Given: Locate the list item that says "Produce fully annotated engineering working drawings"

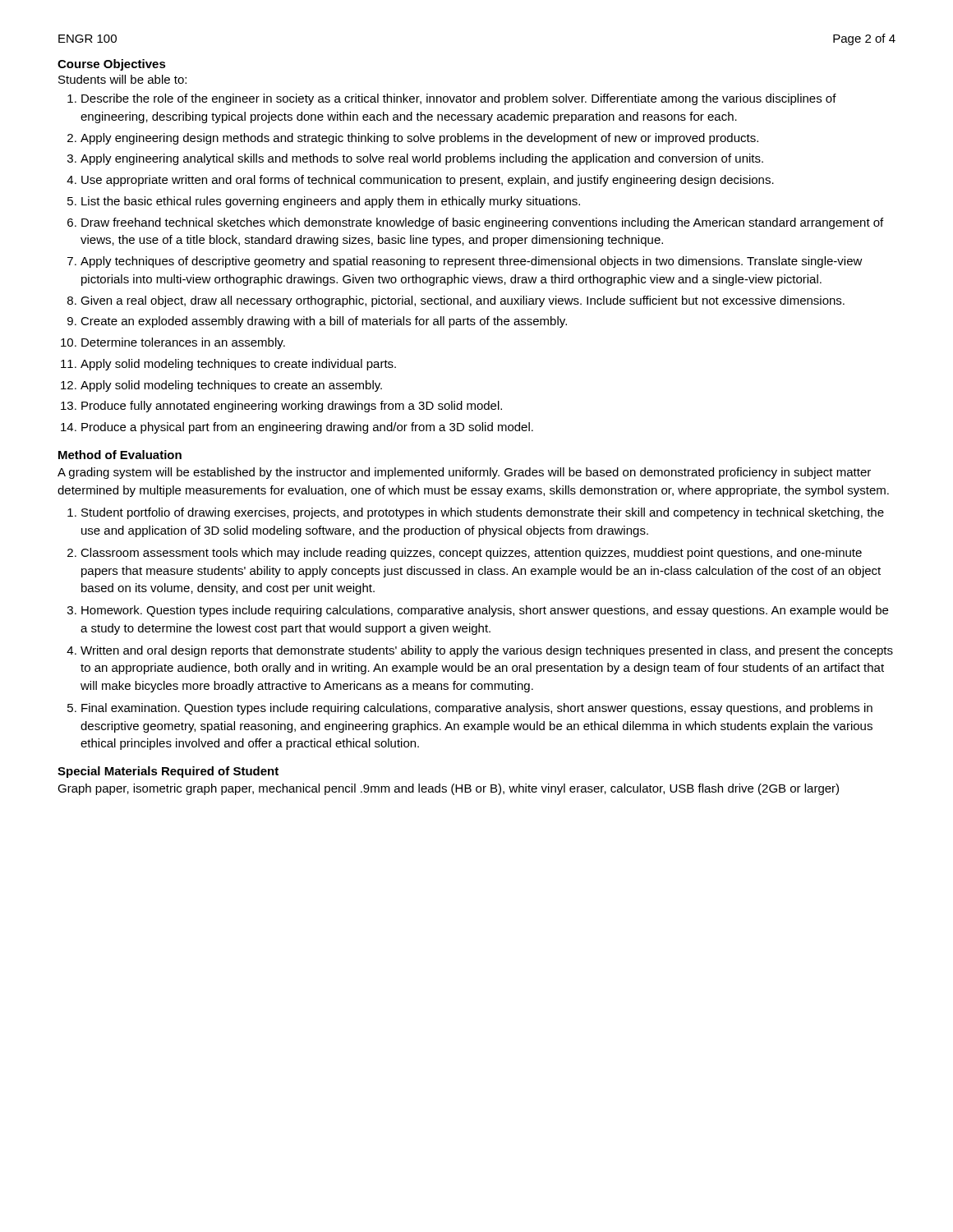Looking at the screenshot, I should click(488, 406).
